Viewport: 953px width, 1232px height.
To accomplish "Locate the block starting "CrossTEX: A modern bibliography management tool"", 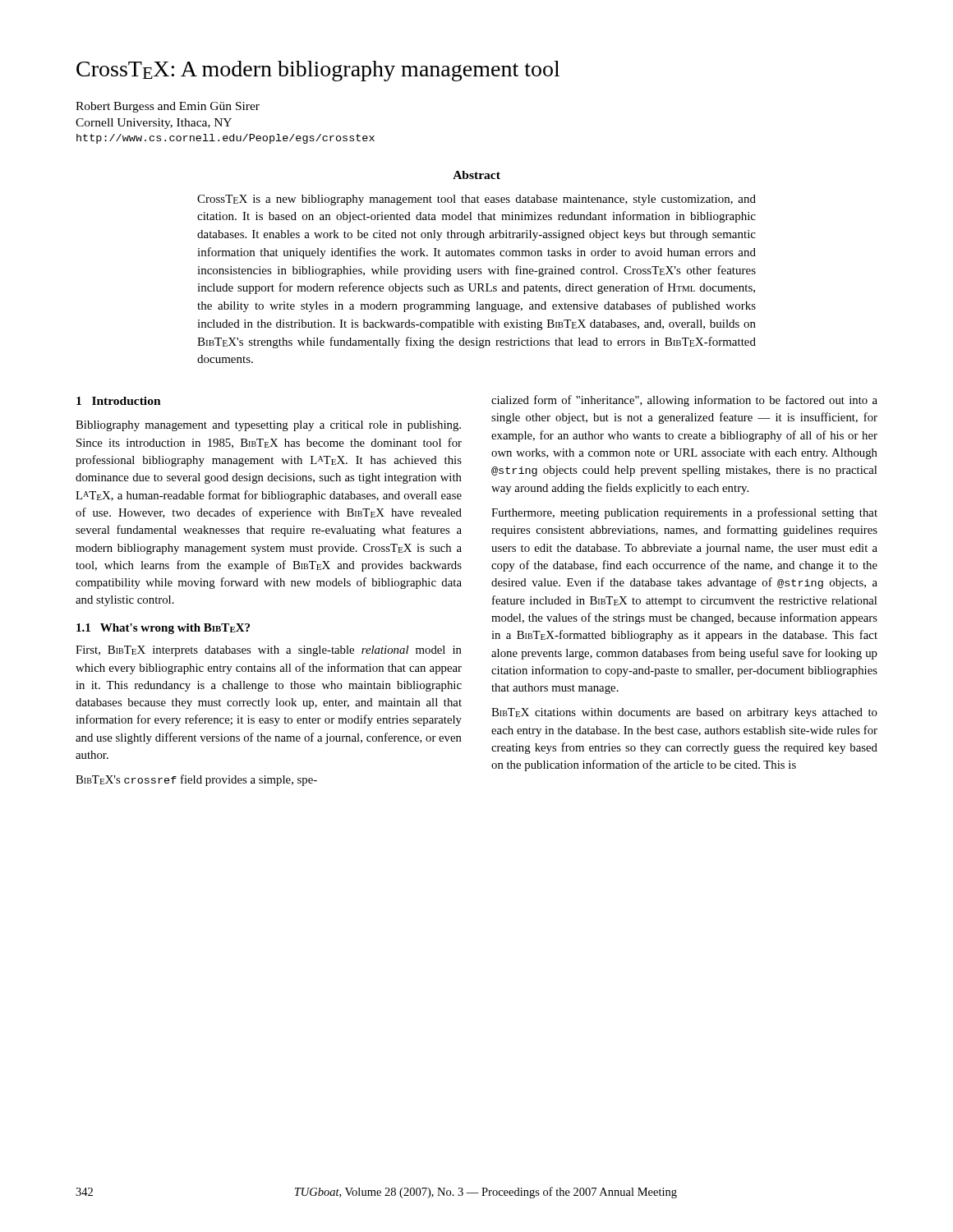I will click(x=476, y=70).
